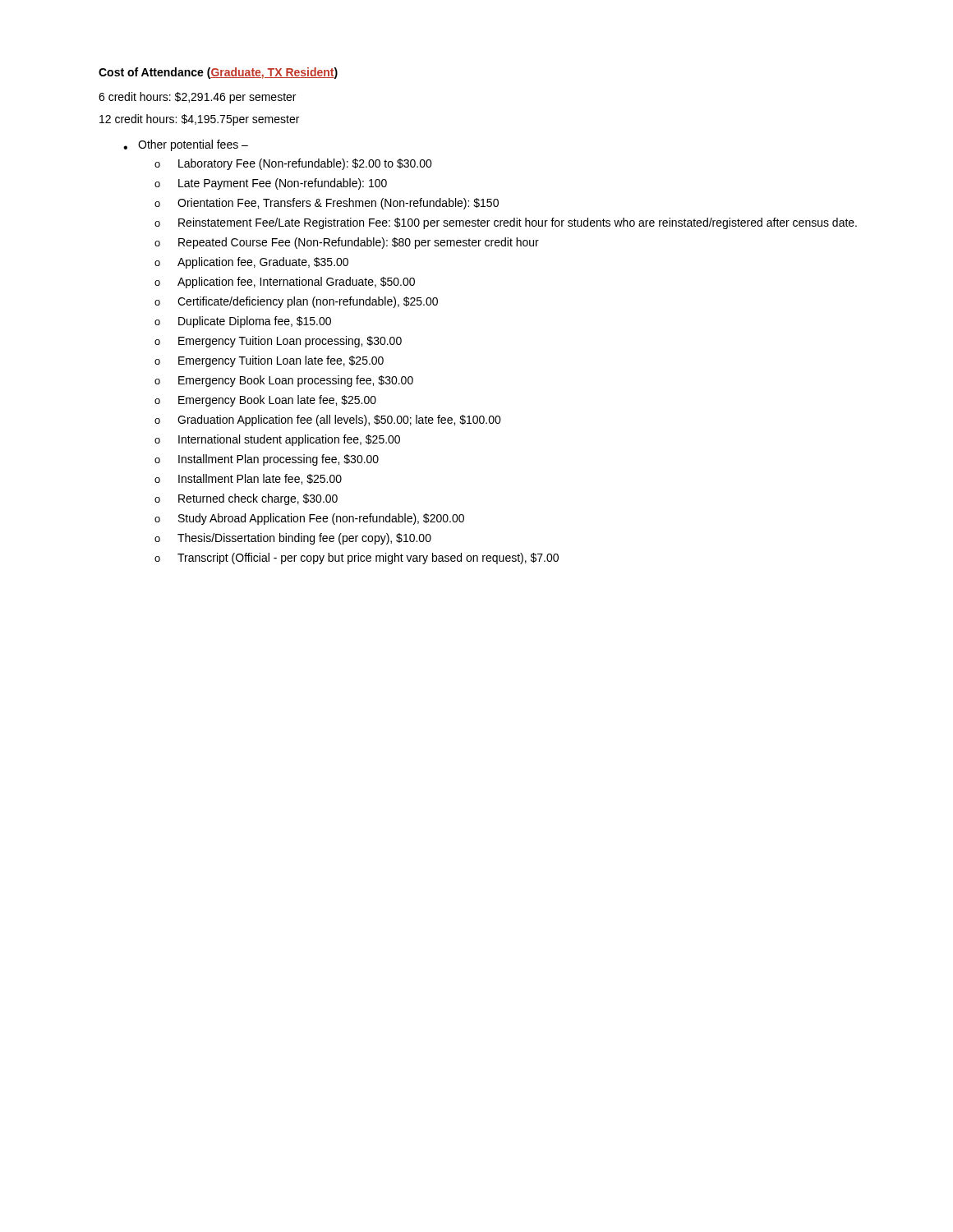Click on the list item containing "o Emergency Tuition Loan processing, $30.00"

[278, 342]
